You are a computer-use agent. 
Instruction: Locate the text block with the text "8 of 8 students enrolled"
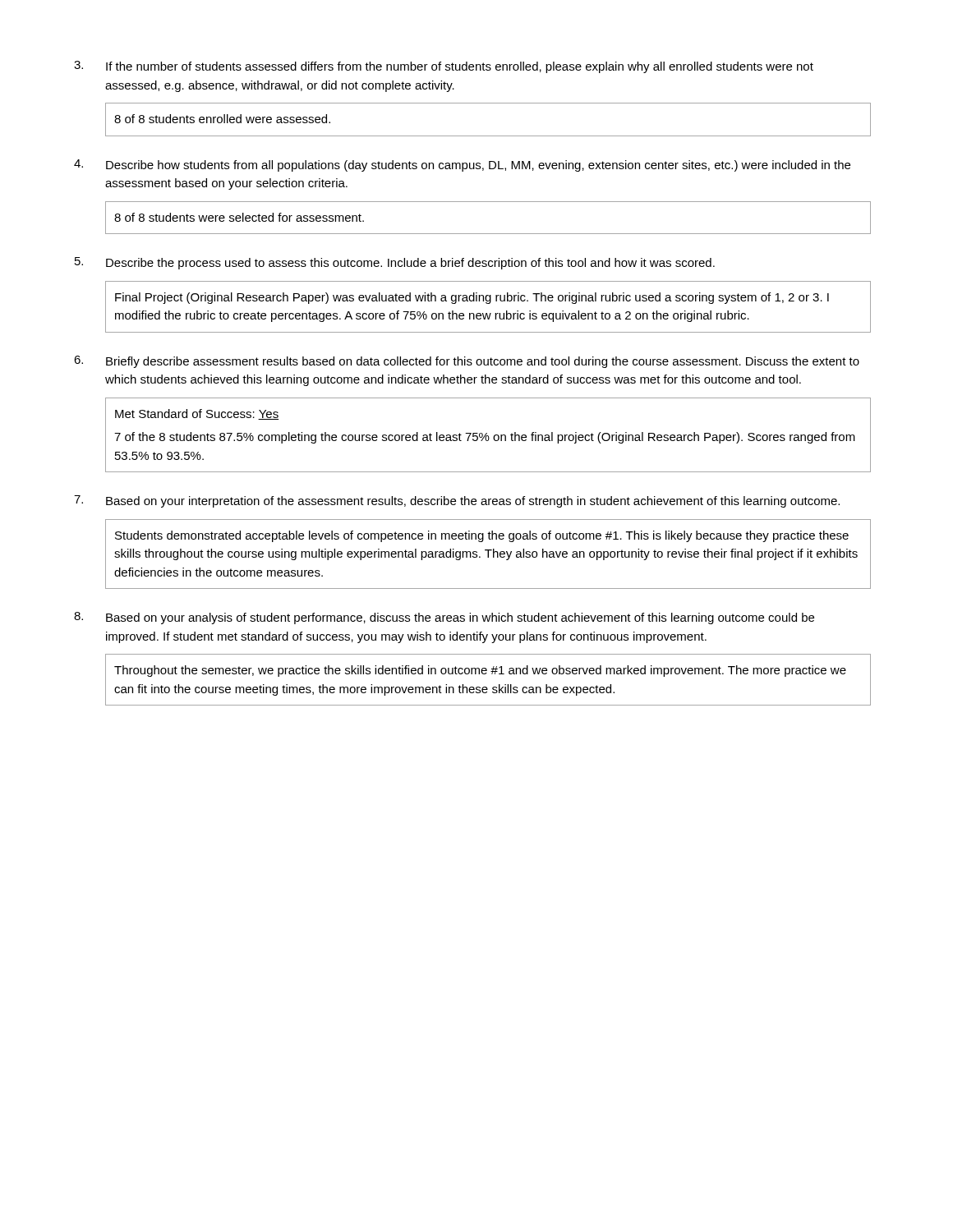tap(223, 119)
